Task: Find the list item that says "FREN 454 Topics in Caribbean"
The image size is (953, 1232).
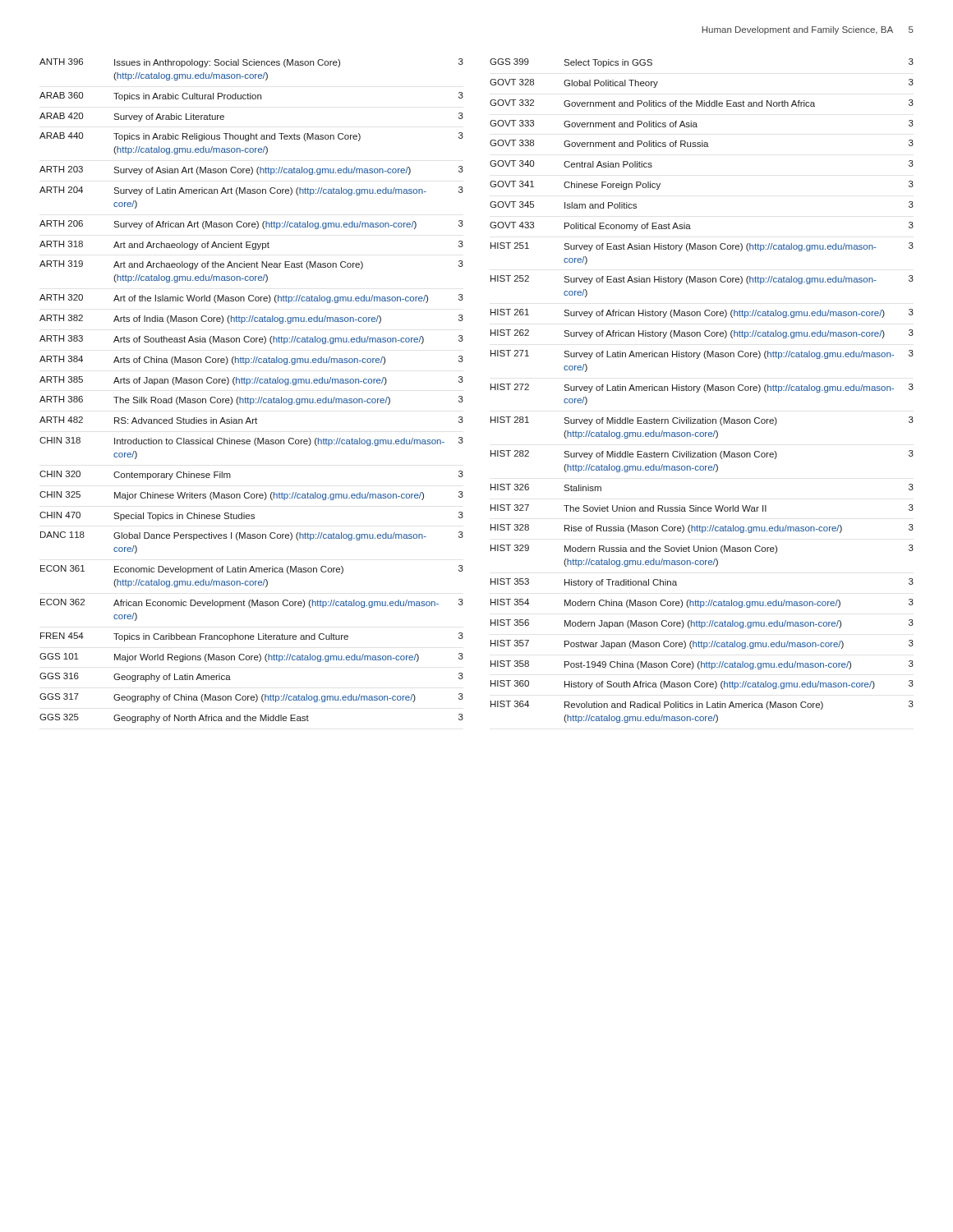Action: tap(251, 637)
